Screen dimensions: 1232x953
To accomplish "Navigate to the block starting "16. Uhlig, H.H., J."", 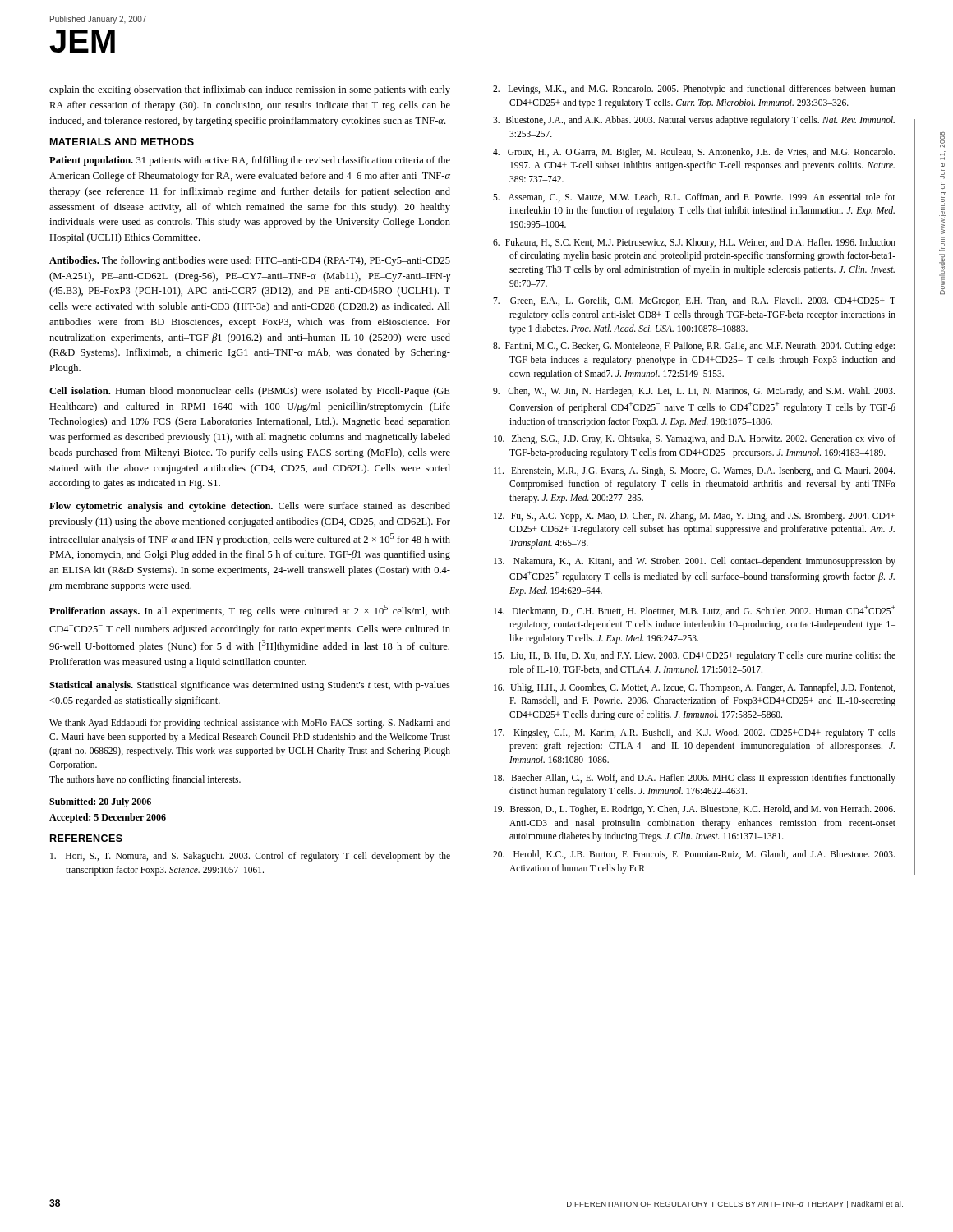I will [x=694, y=701].
